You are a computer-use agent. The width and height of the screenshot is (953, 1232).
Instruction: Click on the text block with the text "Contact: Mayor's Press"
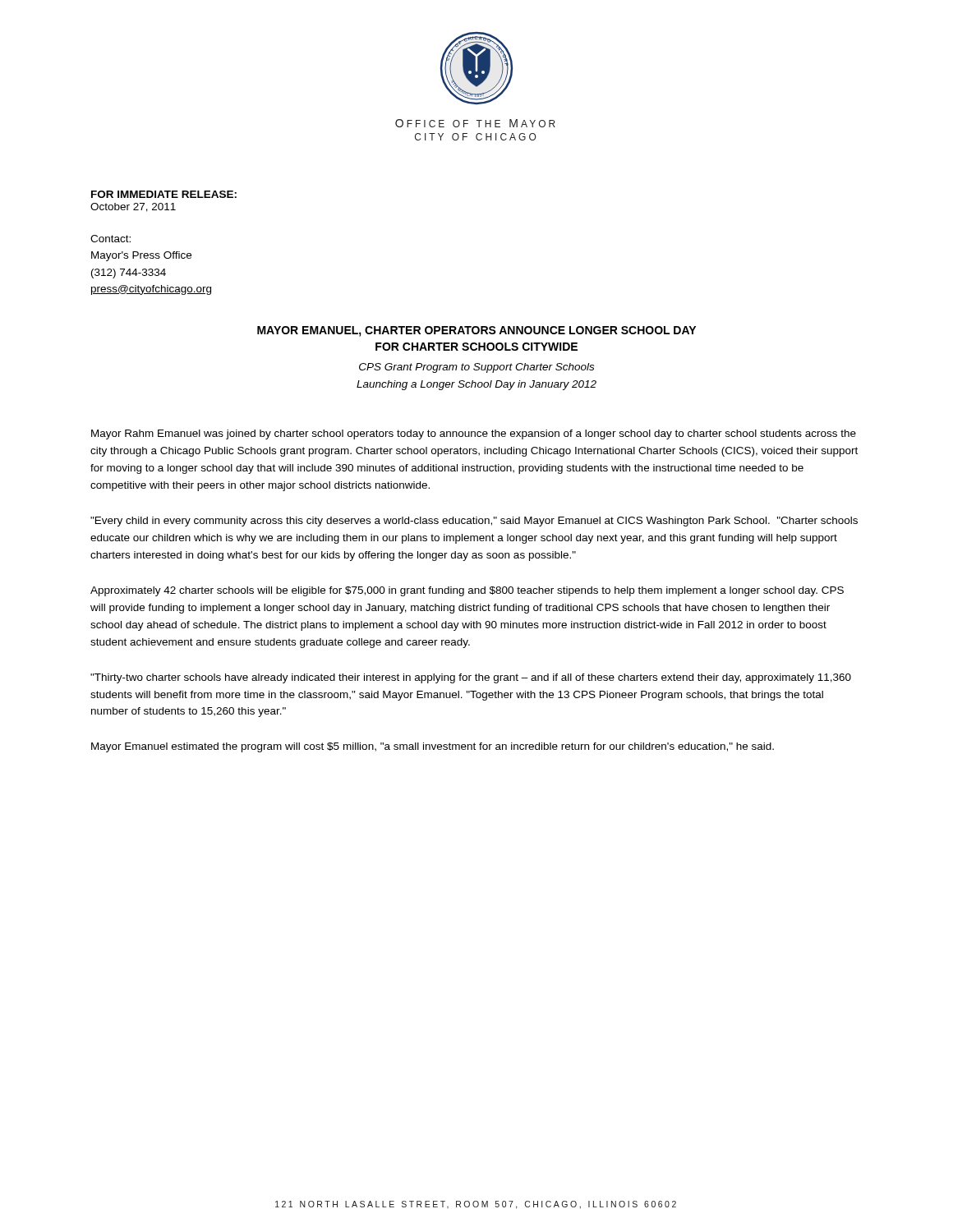point(151,264)
